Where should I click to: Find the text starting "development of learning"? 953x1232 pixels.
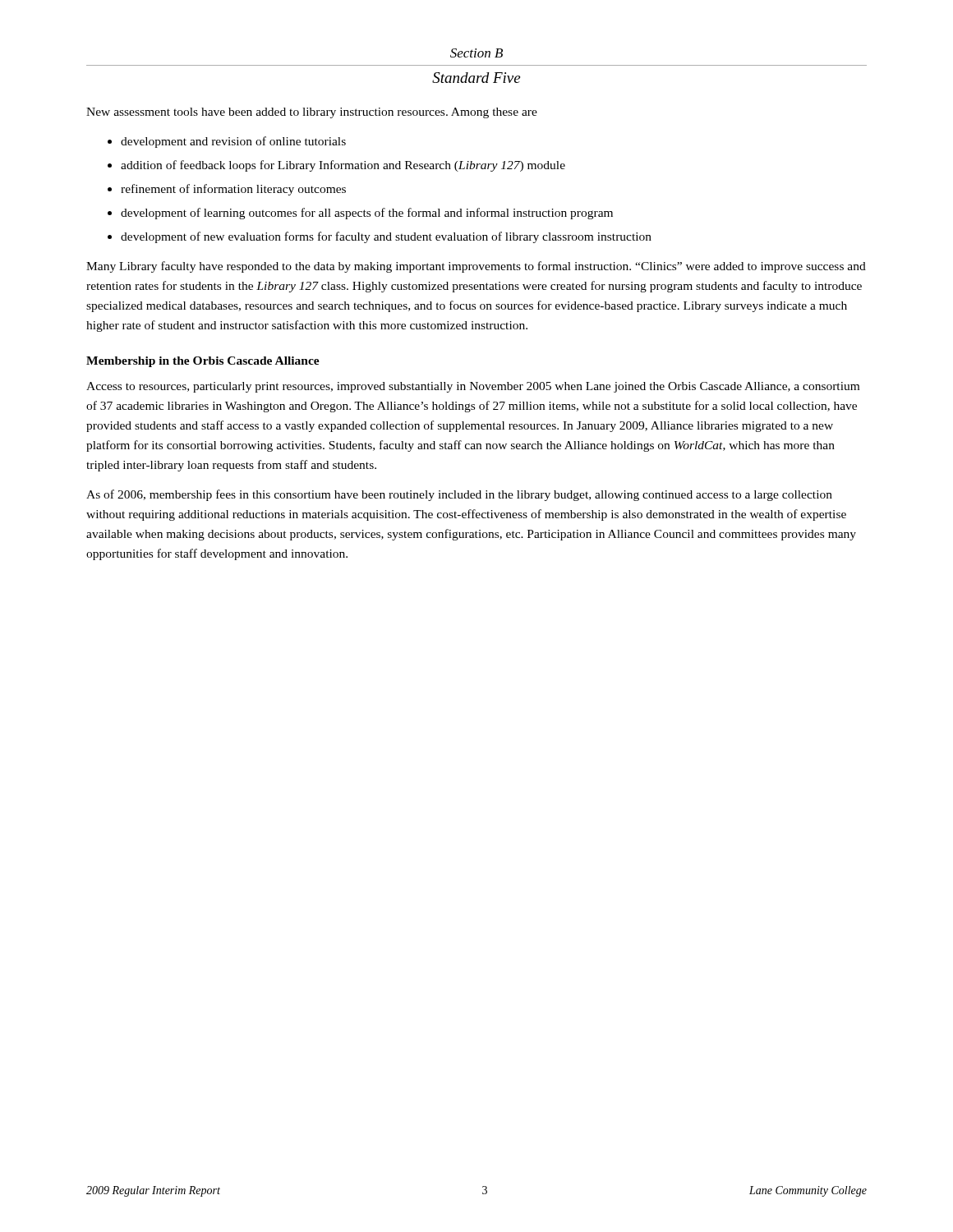(367, 212)
